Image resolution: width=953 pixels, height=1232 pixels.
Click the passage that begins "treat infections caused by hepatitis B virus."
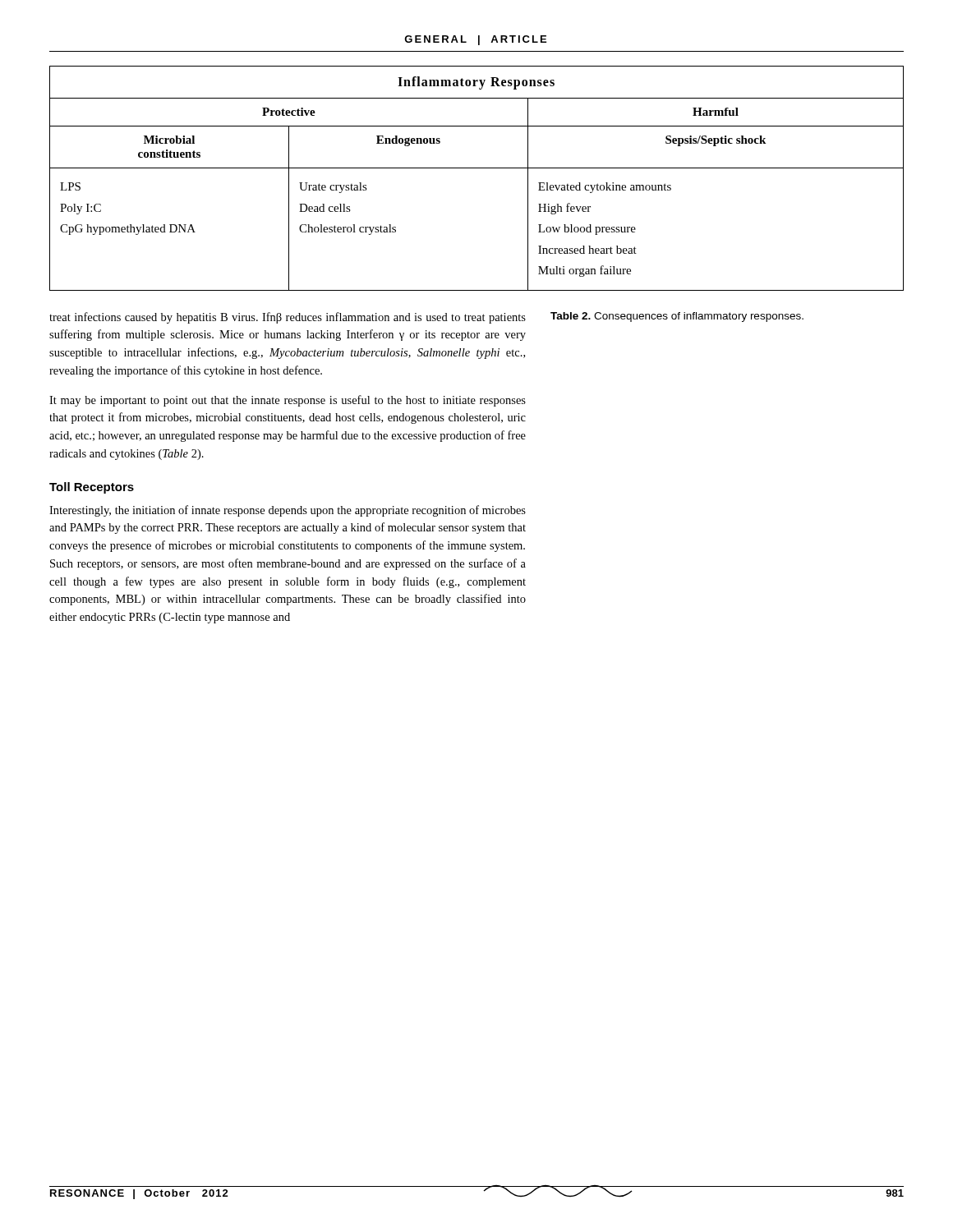pyautogui.click(x=288, y=343)
